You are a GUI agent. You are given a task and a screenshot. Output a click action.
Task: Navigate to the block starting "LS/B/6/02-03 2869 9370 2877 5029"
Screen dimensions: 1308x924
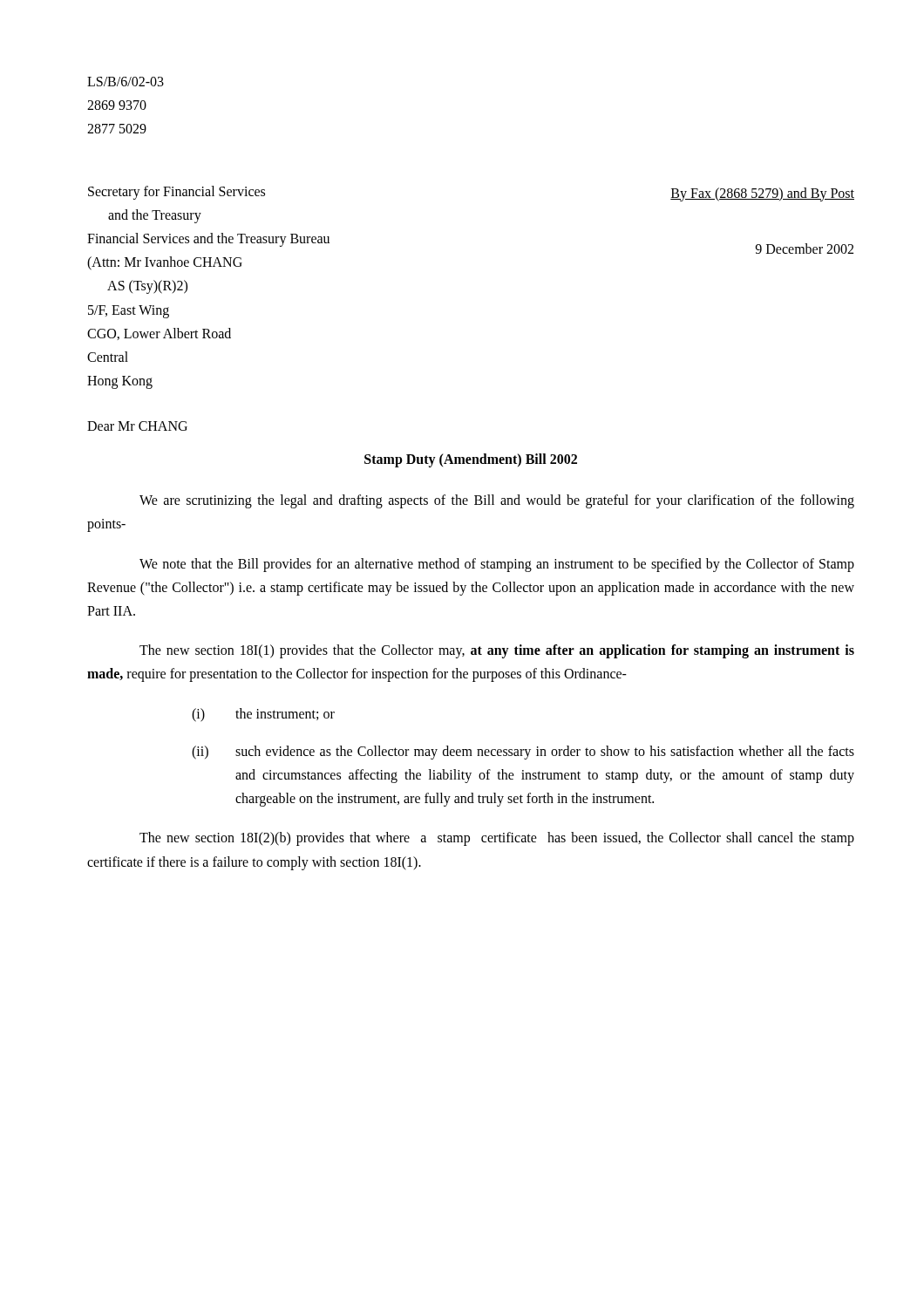(126, 105)
